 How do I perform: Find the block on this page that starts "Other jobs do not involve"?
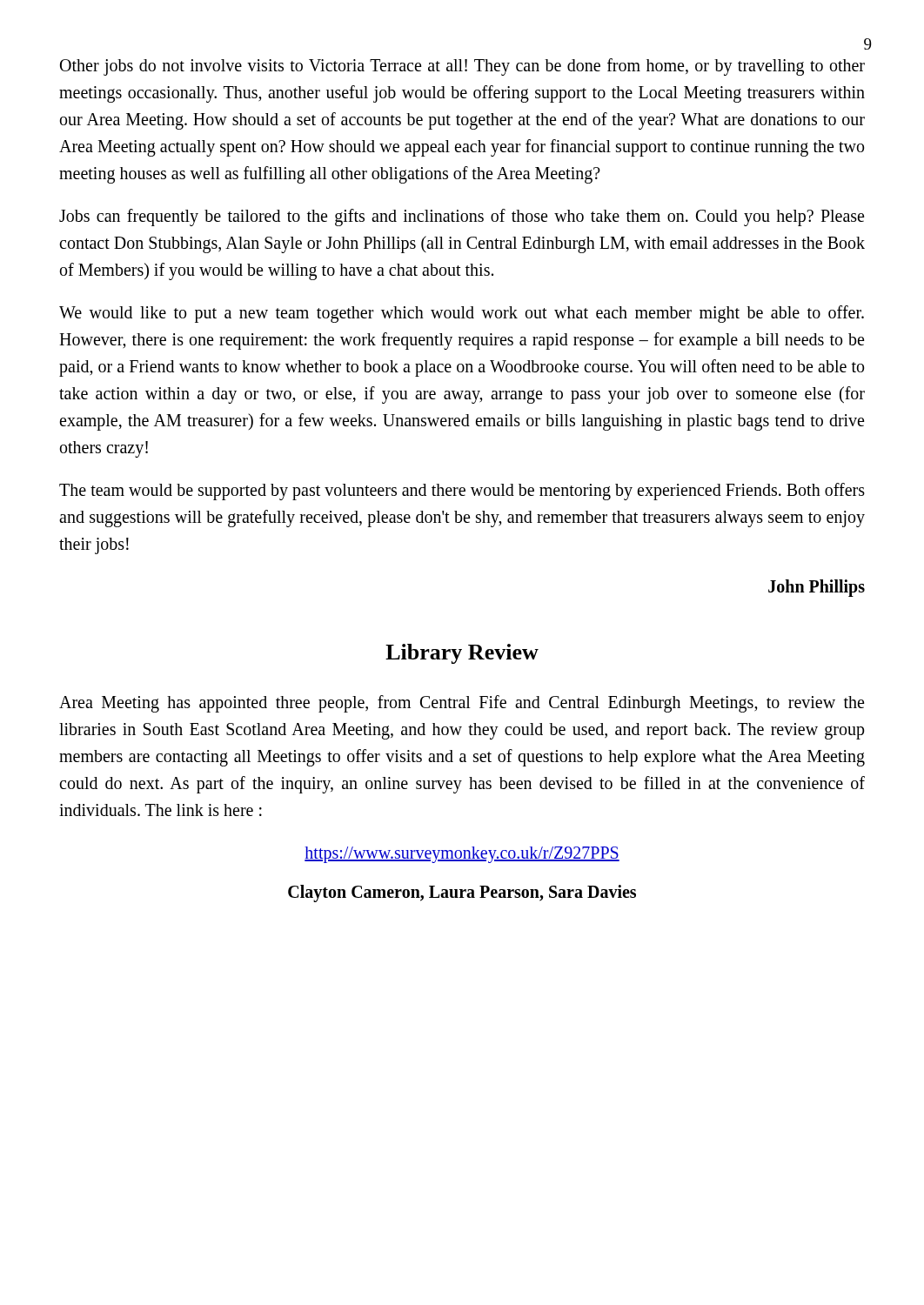(x=462, y=119)
